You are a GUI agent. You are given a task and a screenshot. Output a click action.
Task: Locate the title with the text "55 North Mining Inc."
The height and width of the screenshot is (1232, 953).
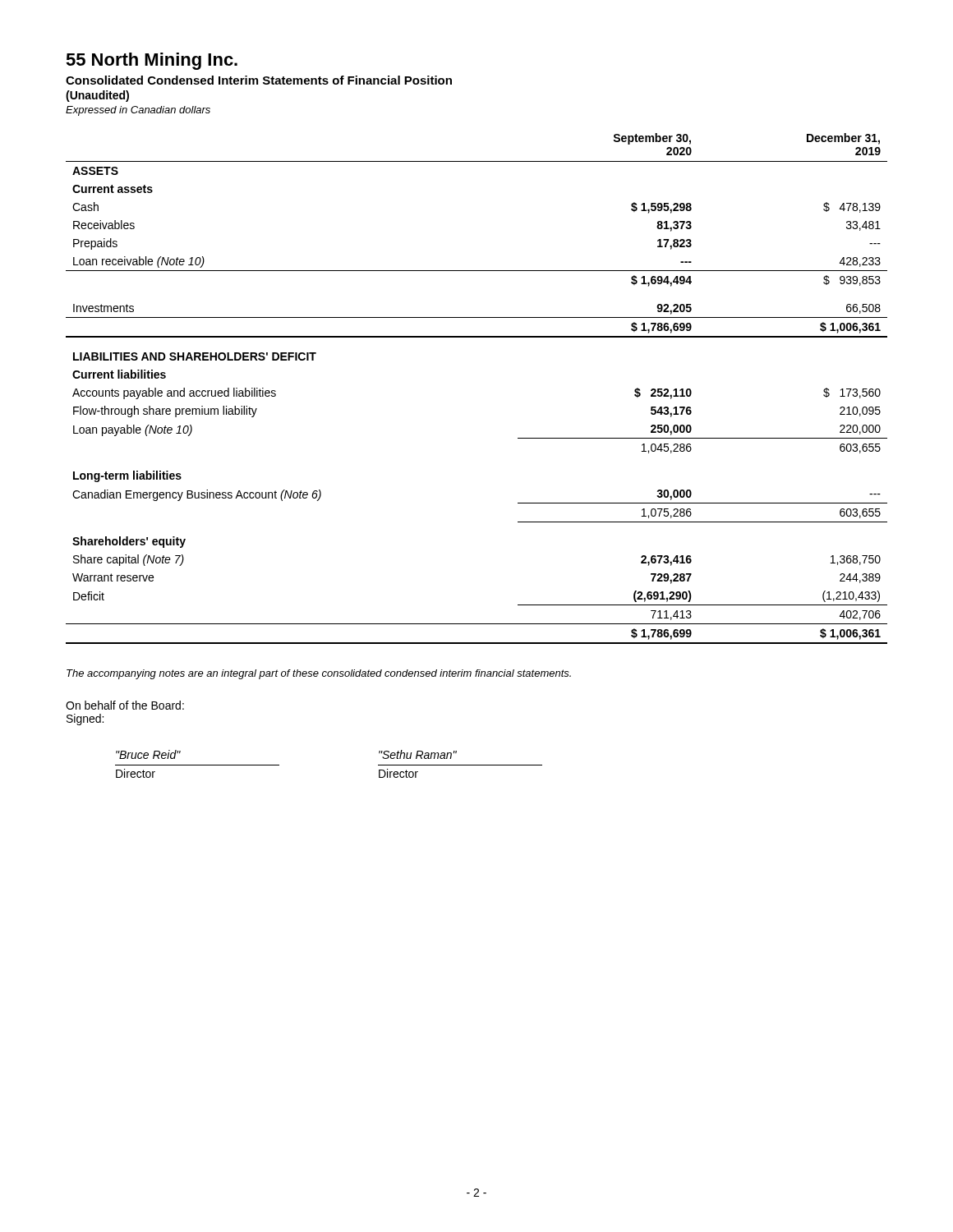pyautogui.click(x=152, y=60)
